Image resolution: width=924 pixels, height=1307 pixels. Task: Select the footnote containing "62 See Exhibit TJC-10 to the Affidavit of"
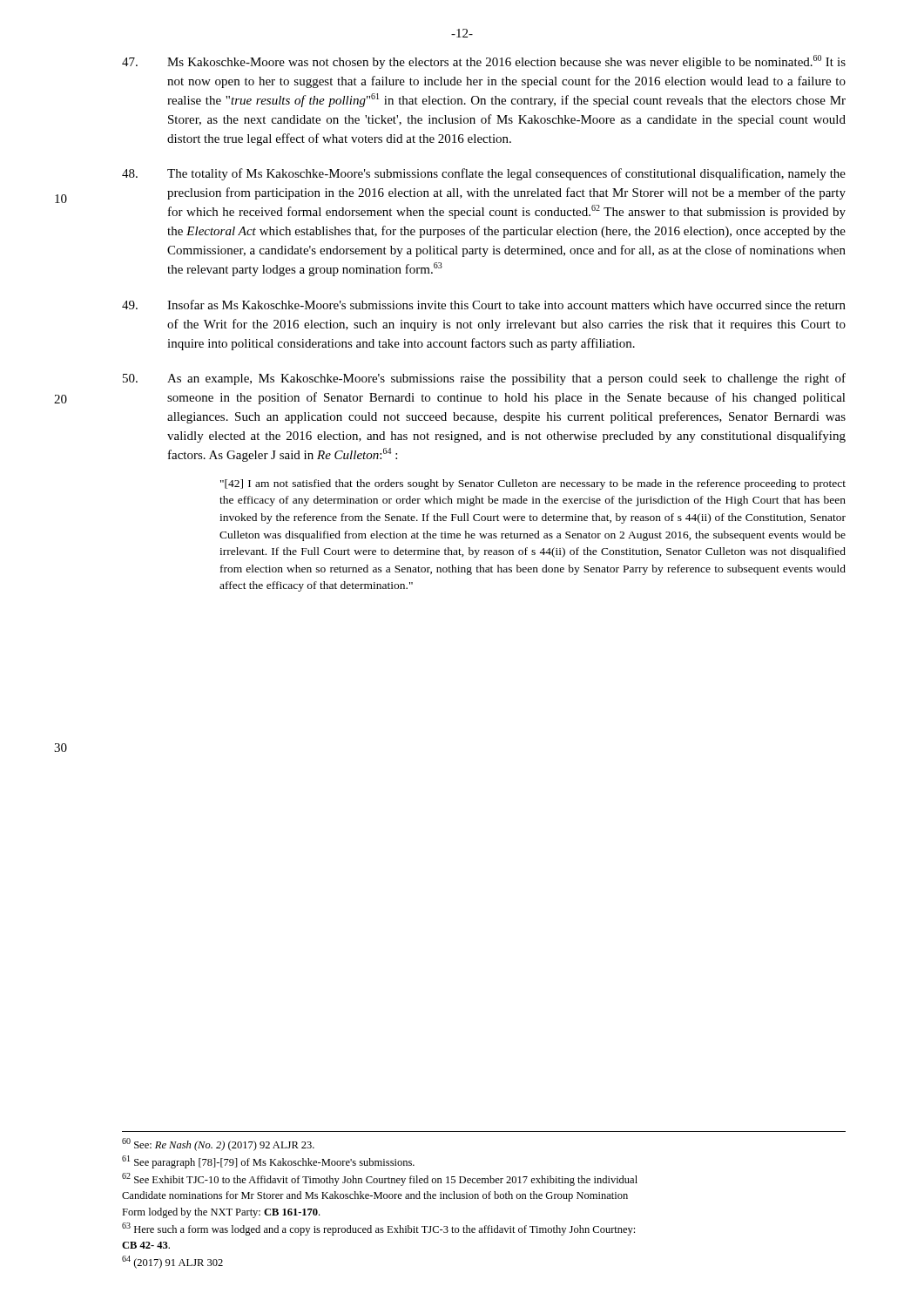[484, 1196]
